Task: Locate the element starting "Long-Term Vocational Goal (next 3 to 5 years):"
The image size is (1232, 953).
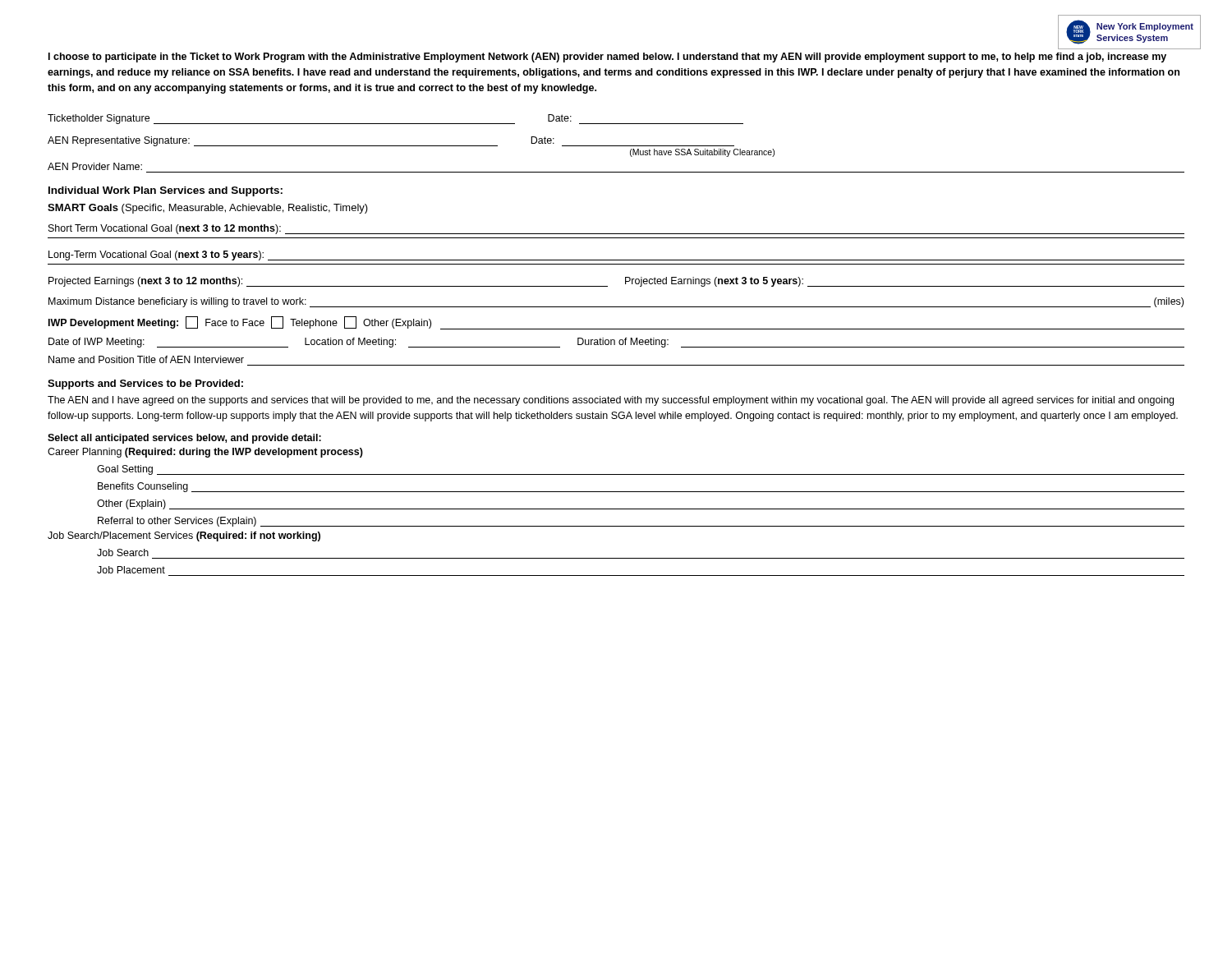Action: pyautogui.click(x=616, y=254)
